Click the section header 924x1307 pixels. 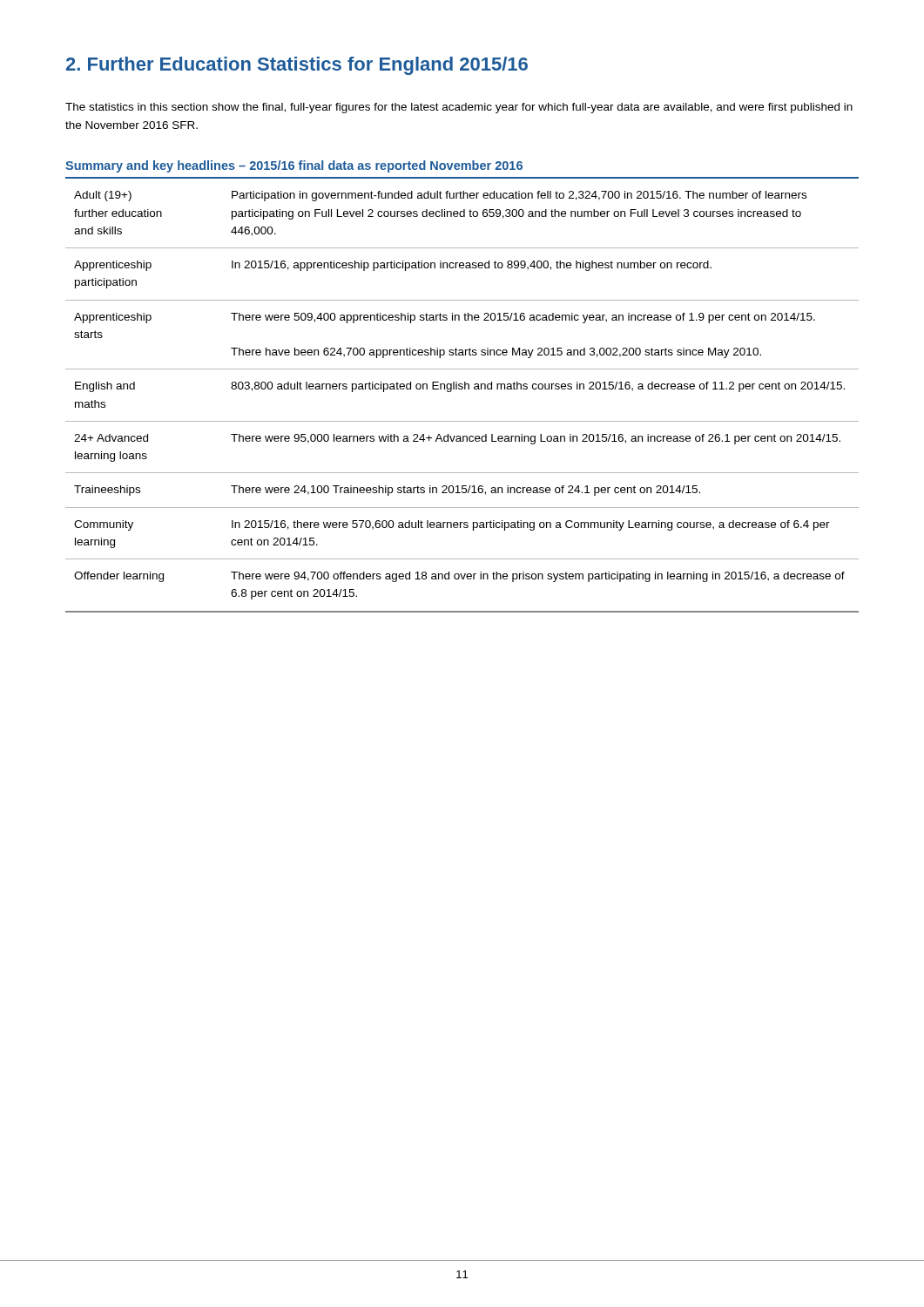pos(297,64)
